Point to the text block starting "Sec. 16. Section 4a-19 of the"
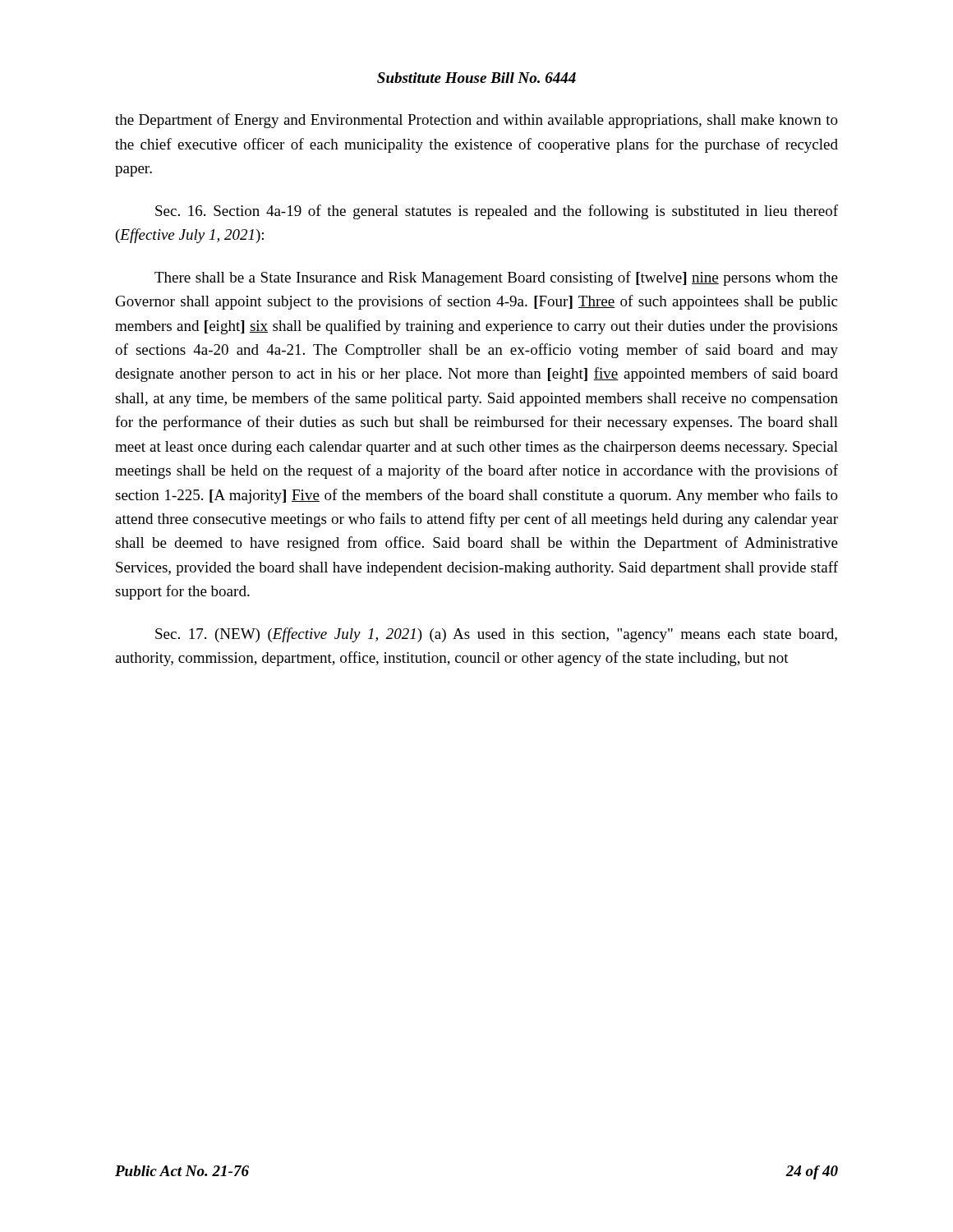Viewport: 953px width, 1232px height. click(x=476, y=223)
